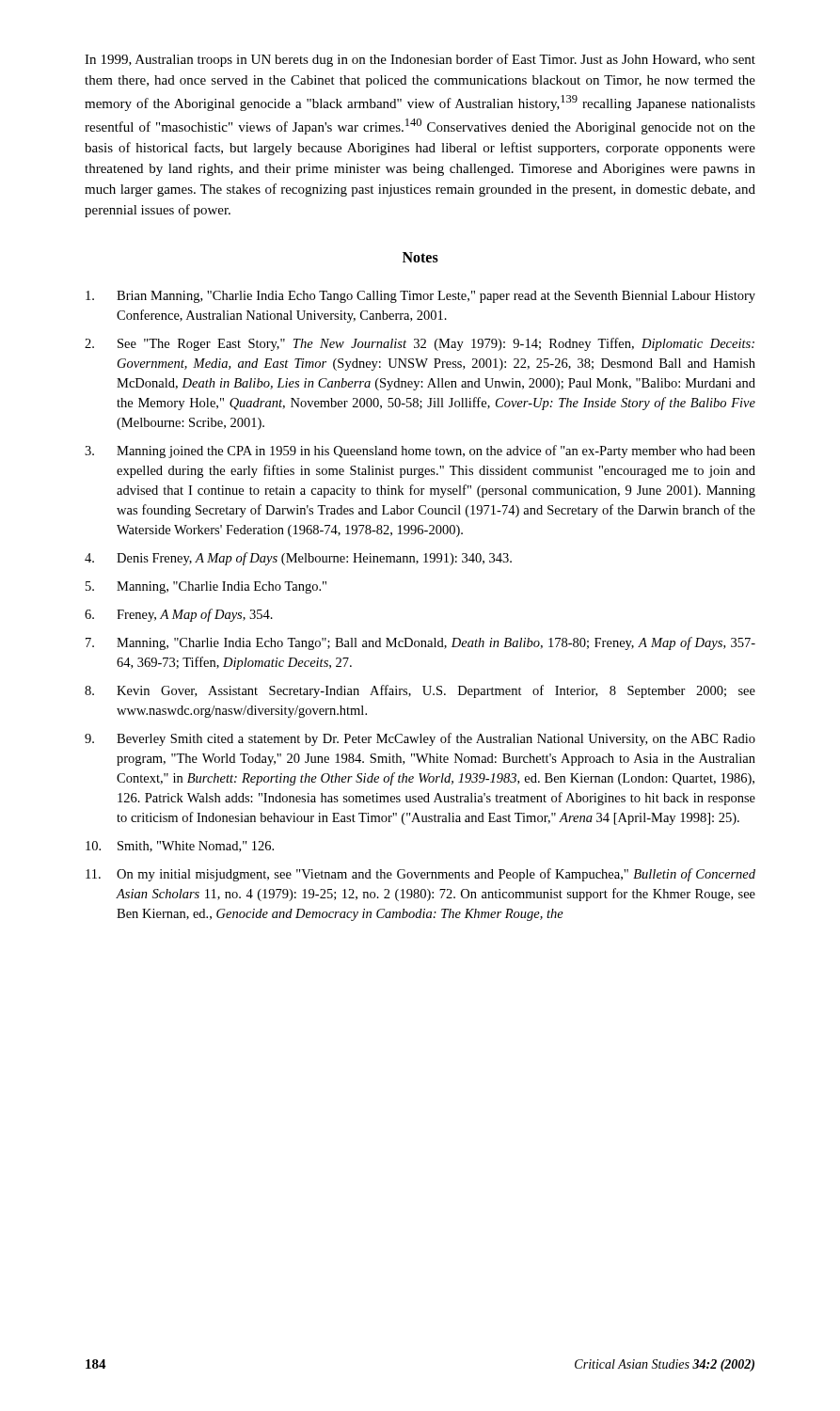
Task: Select the list item with the text "2. See "The Roger East Story," The New"
Action: [420, 383]
